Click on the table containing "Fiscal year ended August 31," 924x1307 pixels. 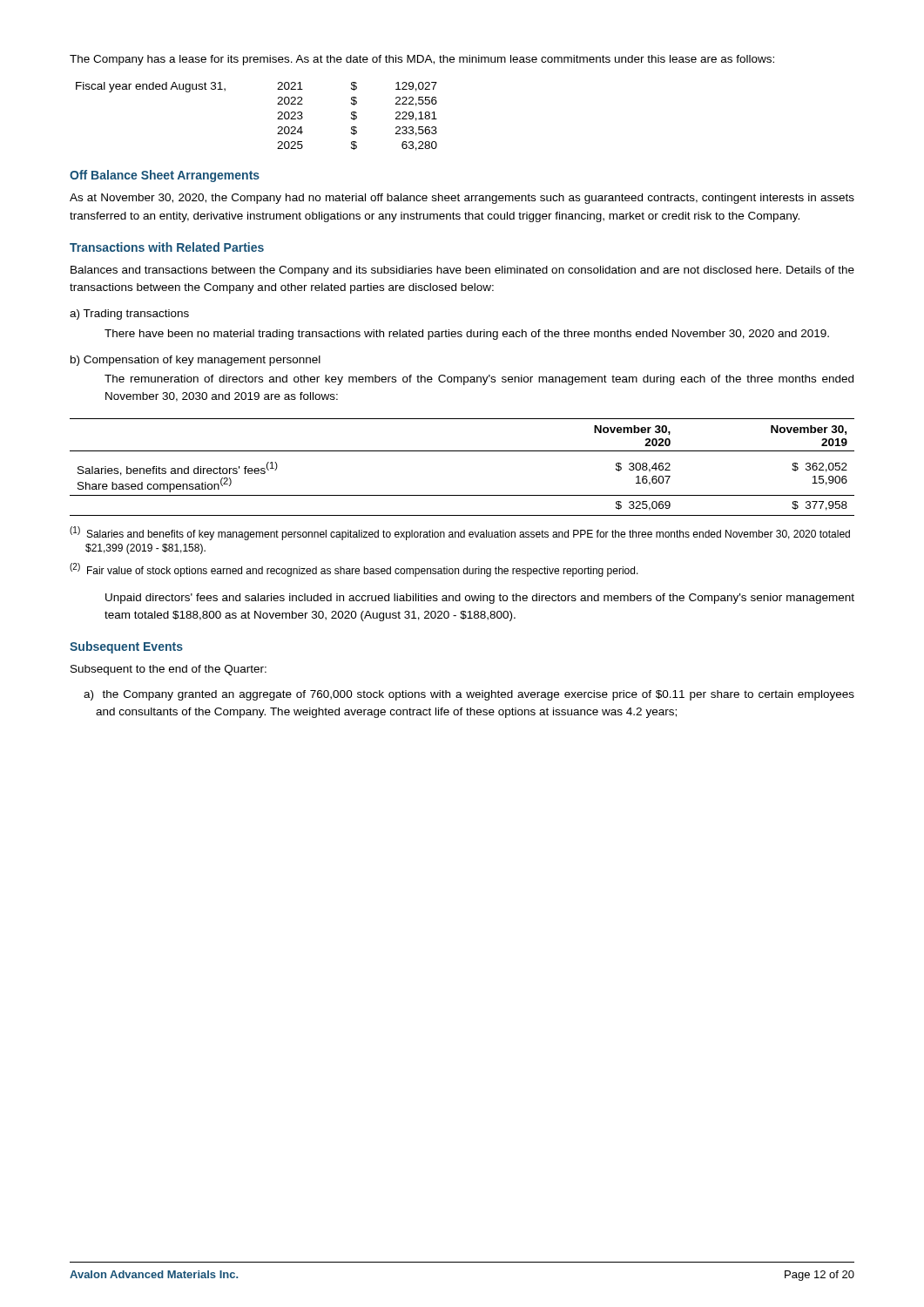tap(462, 116)
